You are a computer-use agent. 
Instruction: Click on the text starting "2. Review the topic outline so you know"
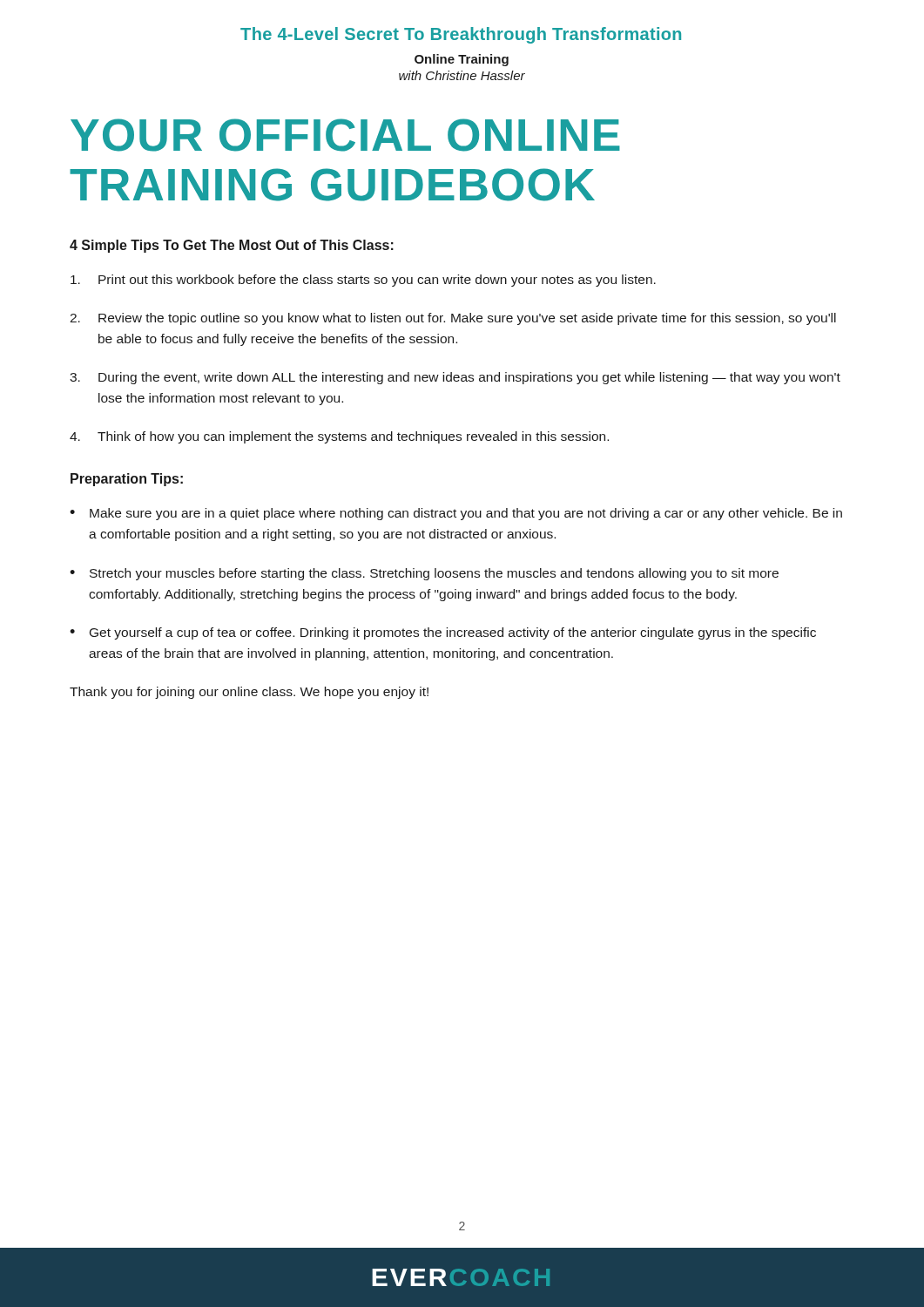[x=462, y=329]
